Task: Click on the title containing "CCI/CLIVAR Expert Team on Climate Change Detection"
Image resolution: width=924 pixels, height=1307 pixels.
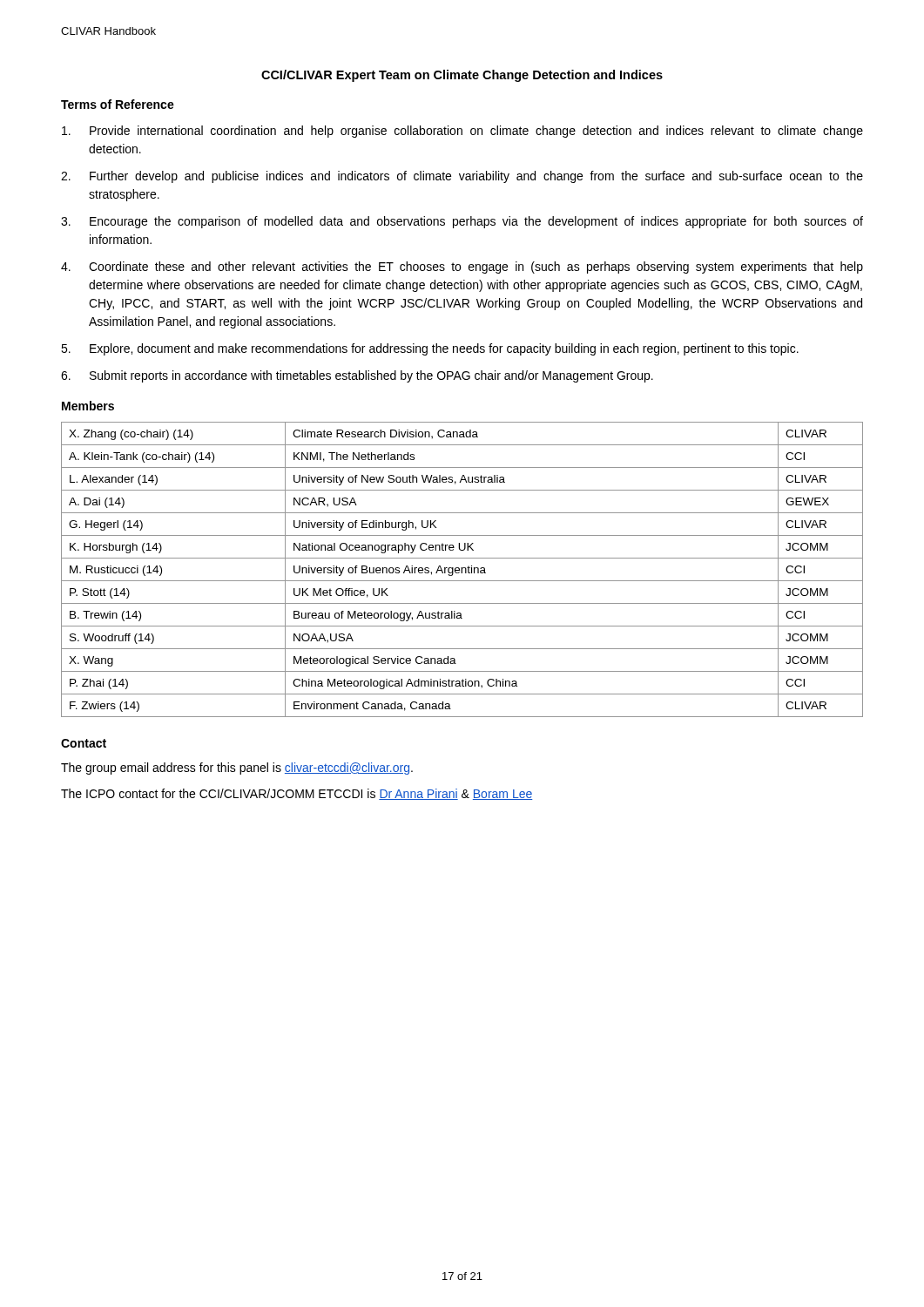Action: coord(462,75)
